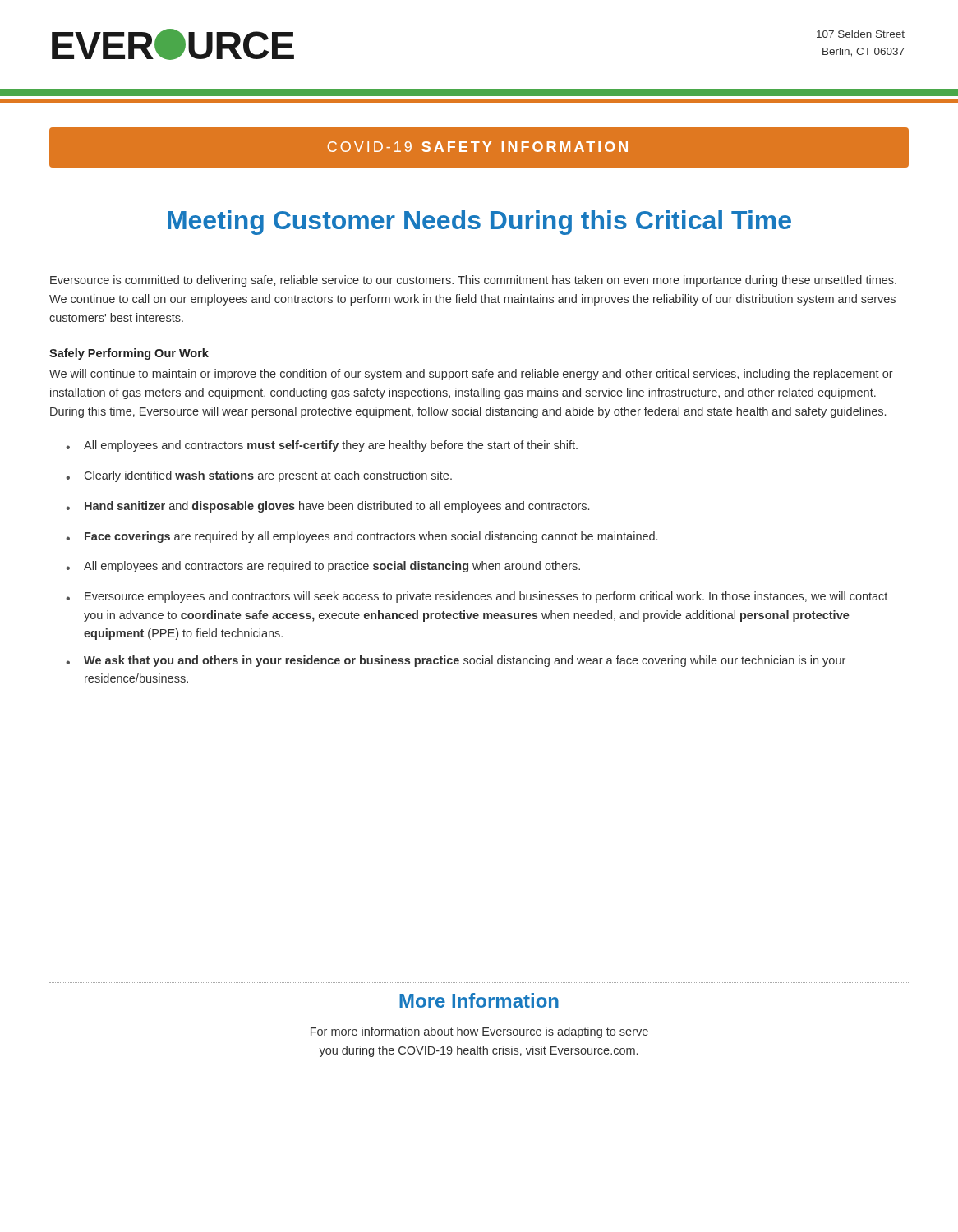This screenshot has width=958, height=1232.
Task: Find the region starting "• Hand sanitizer and disposable gloves"
Action: click(x=487, y=508)
